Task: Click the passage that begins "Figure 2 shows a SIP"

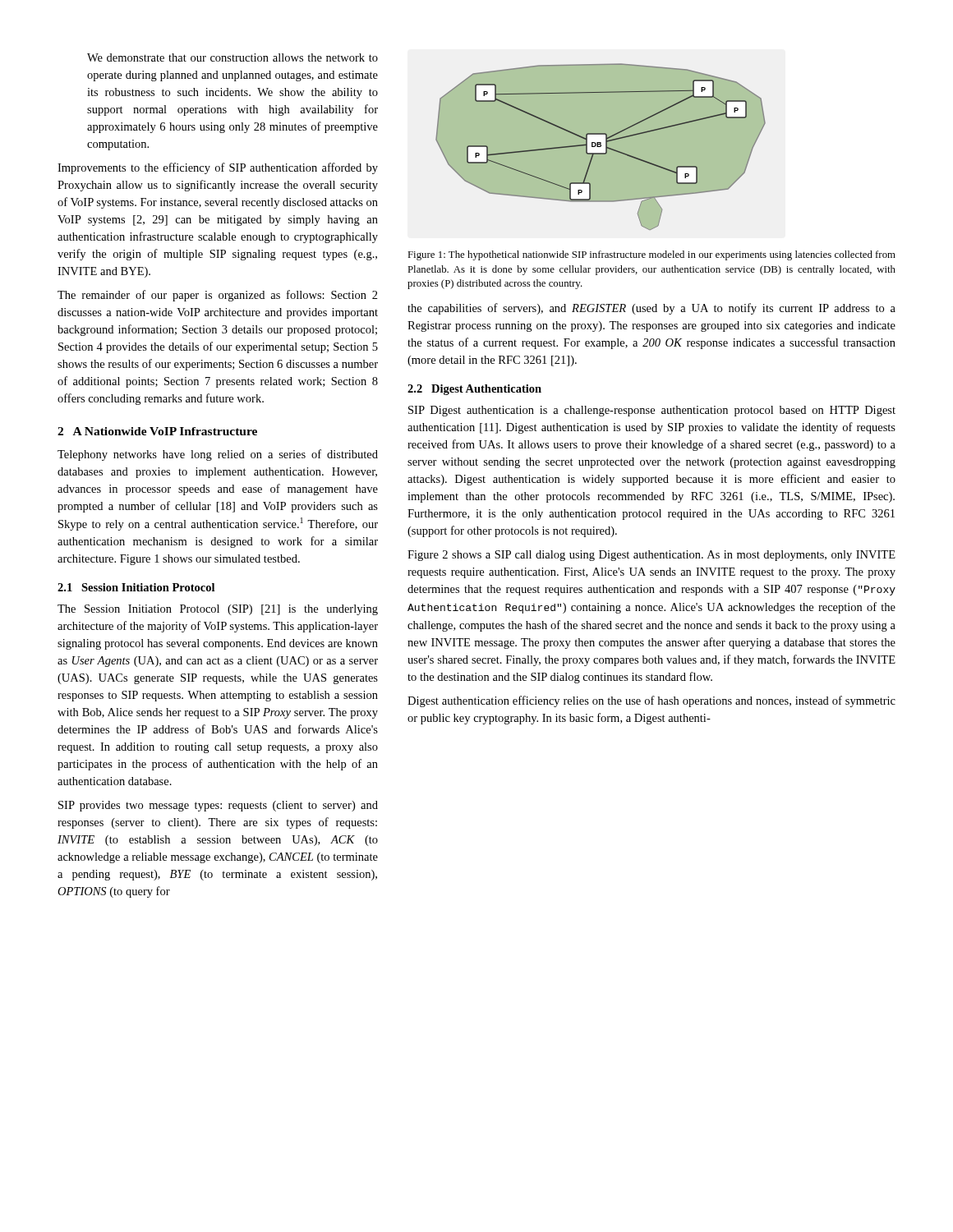Action: (x=652, y=616)
